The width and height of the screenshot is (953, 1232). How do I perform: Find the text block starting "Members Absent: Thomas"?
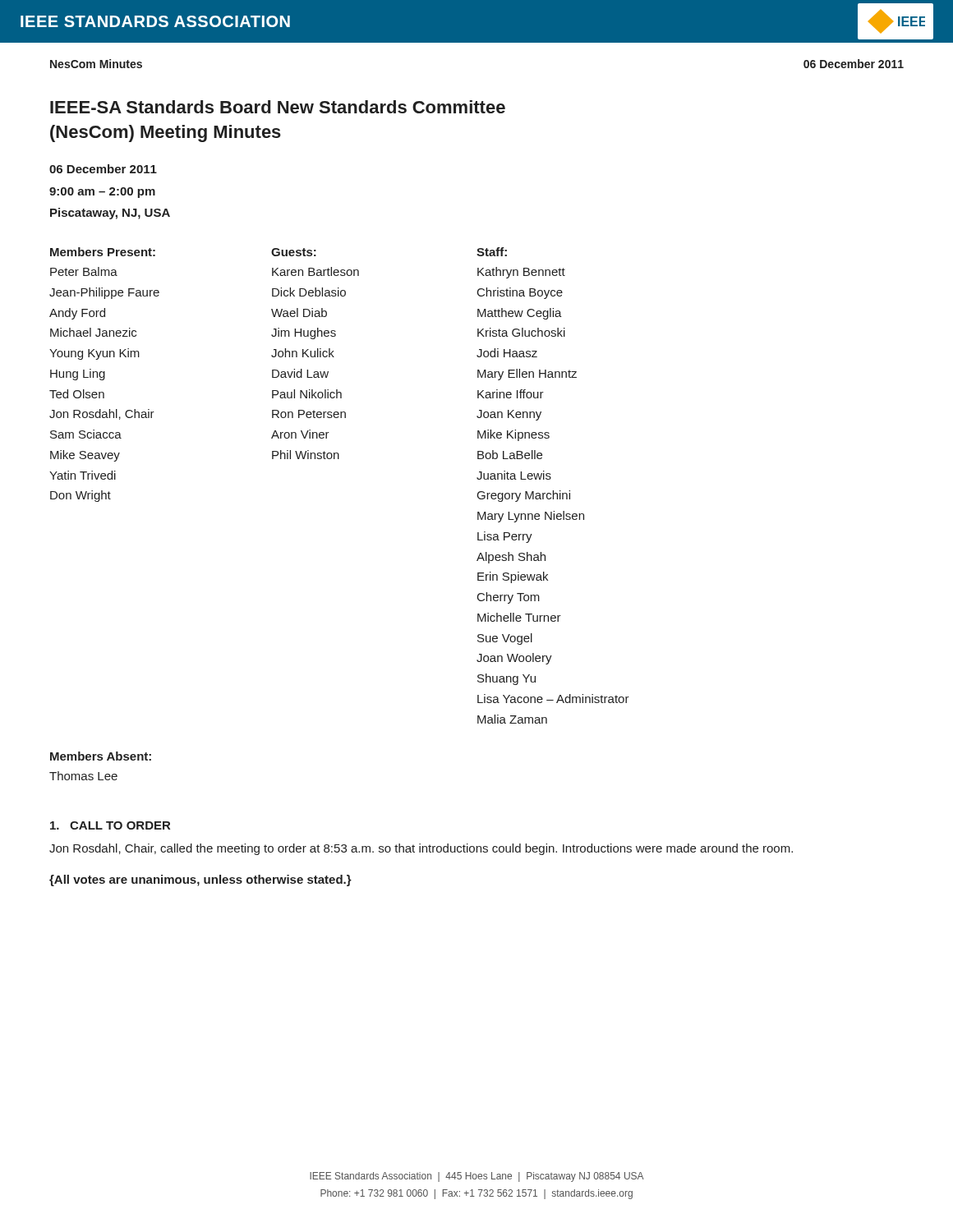[101, 756]
